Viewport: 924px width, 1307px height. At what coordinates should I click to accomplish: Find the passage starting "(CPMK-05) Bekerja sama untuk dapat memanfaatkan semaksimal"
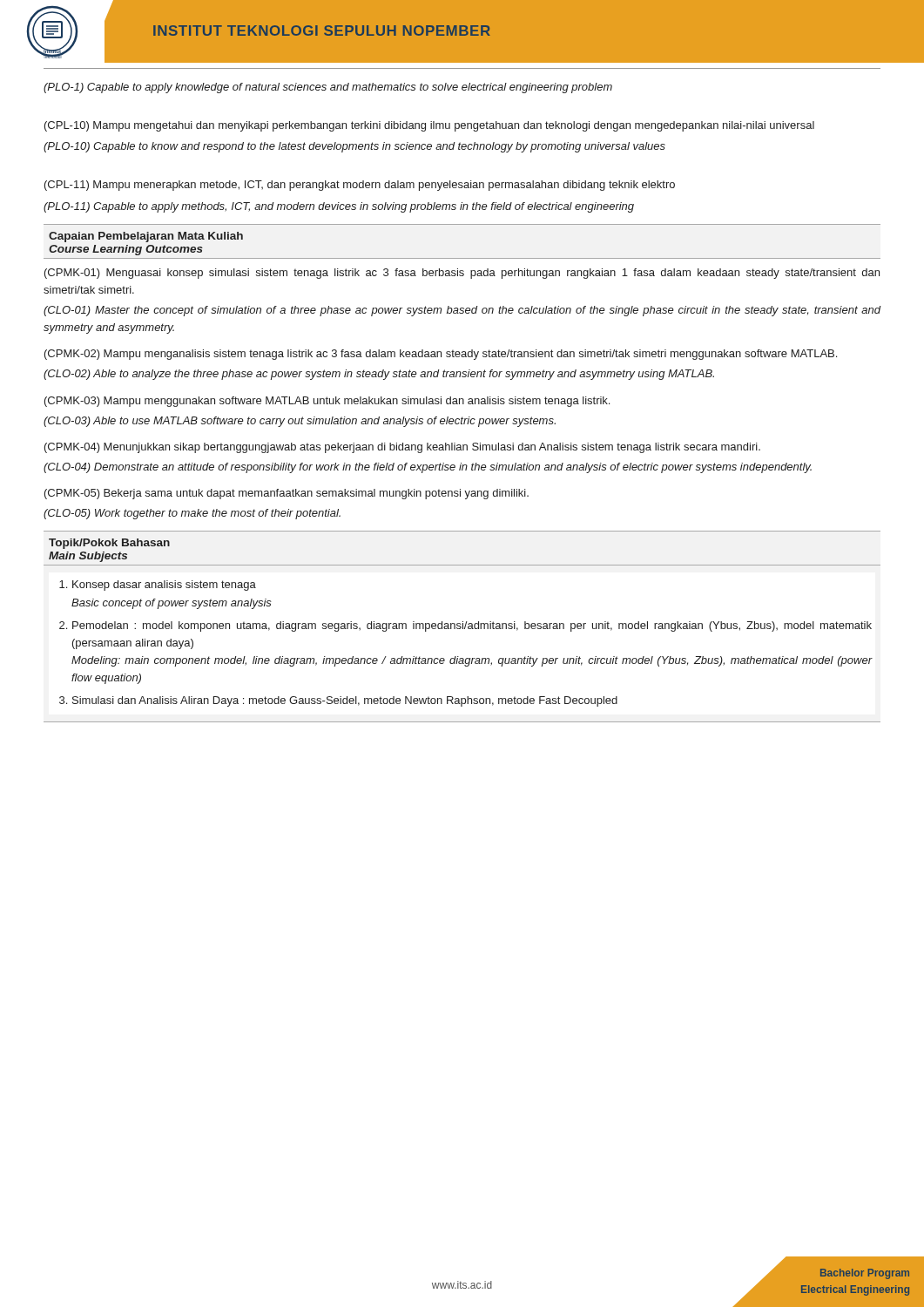point(286,493)
